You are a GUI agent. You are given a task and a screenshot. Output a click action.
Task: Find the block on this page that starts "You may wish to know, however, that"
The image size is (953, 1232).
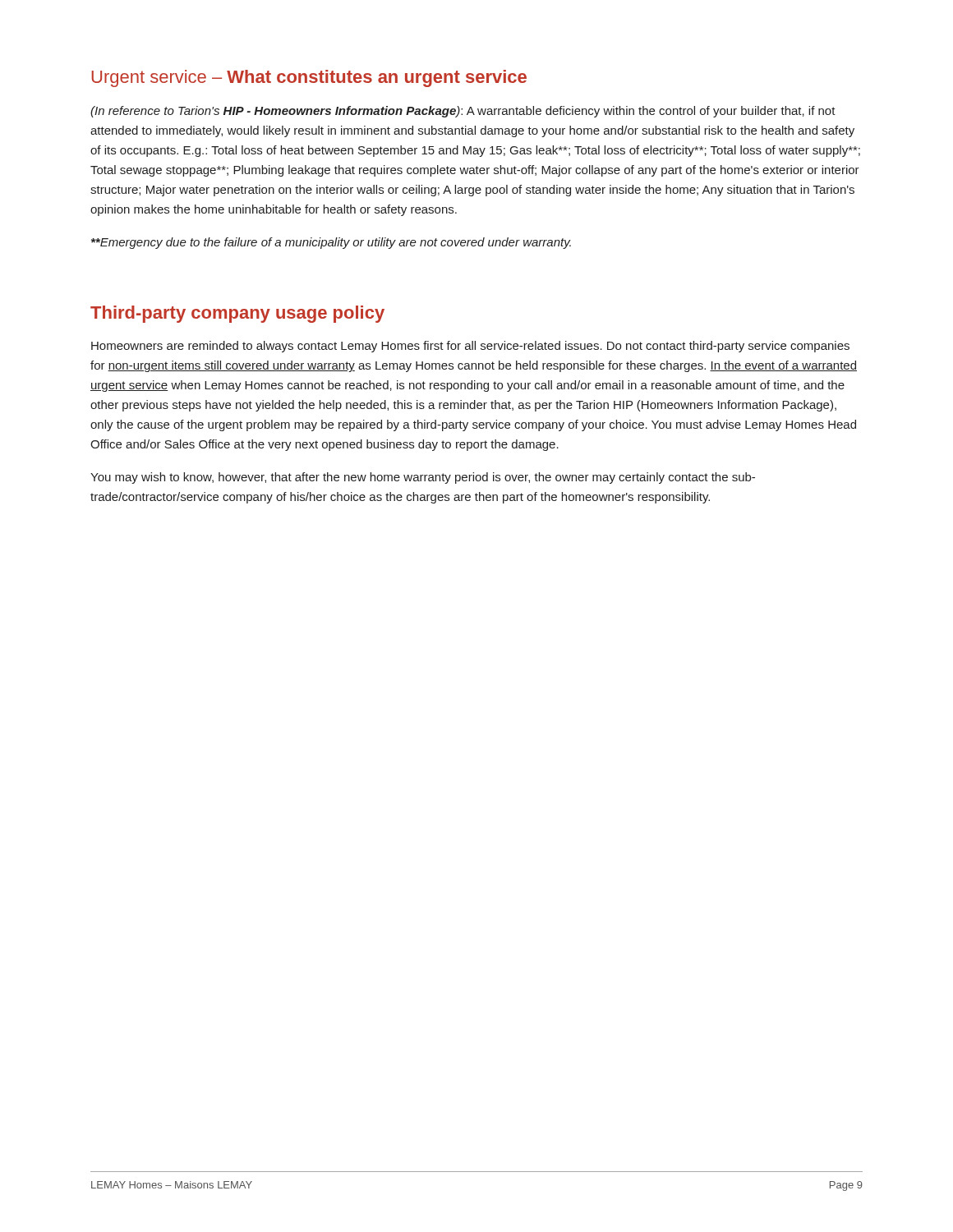pyautogui.click(x=423, y=487)
